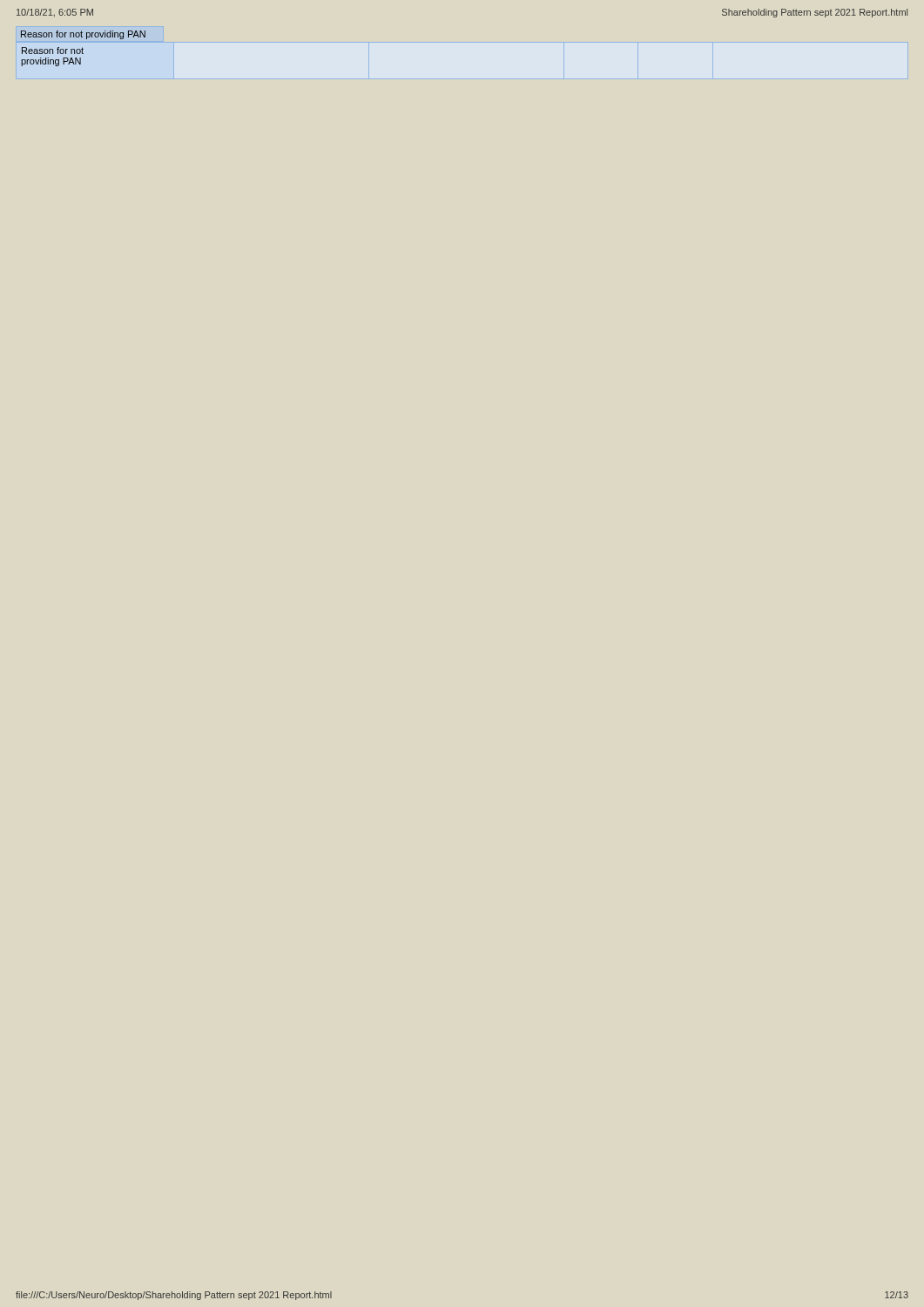Locate the table with the text "Reason for not providing PAN"
924x1307 pixels.
462,53
